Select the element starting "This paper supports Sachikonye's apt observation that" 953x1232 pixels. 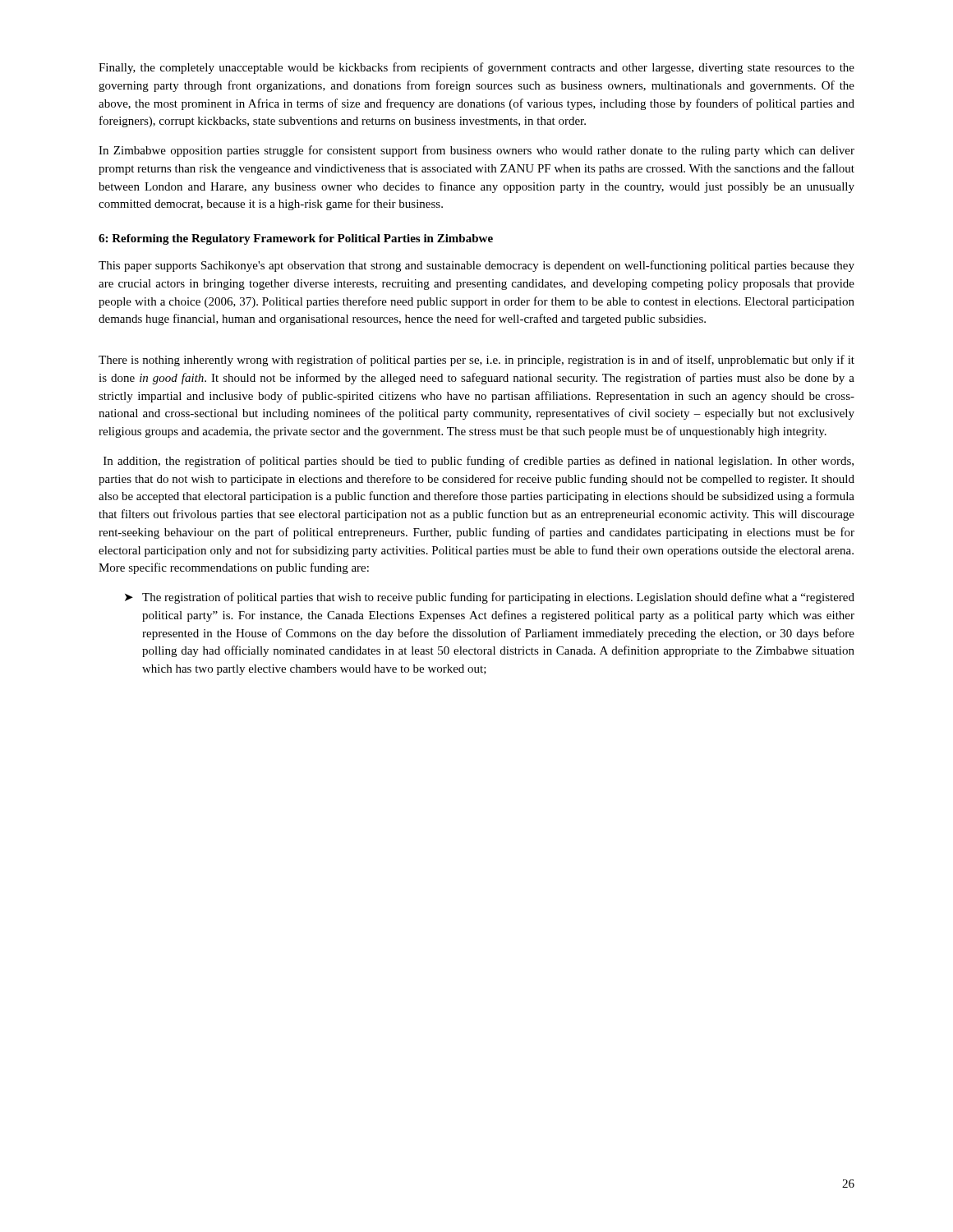click(476, 293)
